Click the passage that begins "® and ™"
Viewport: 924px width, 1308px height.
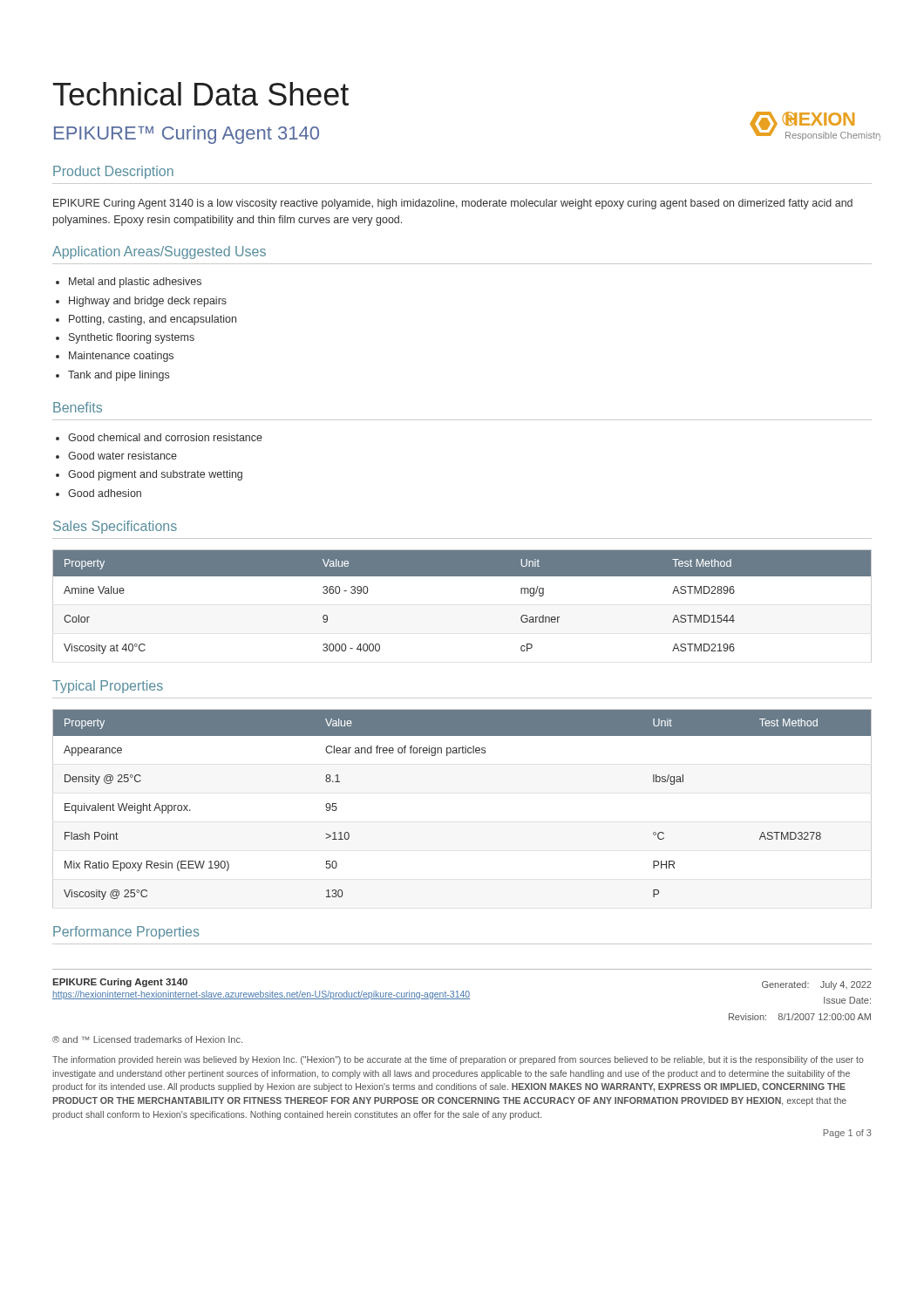pos(148,1039)
